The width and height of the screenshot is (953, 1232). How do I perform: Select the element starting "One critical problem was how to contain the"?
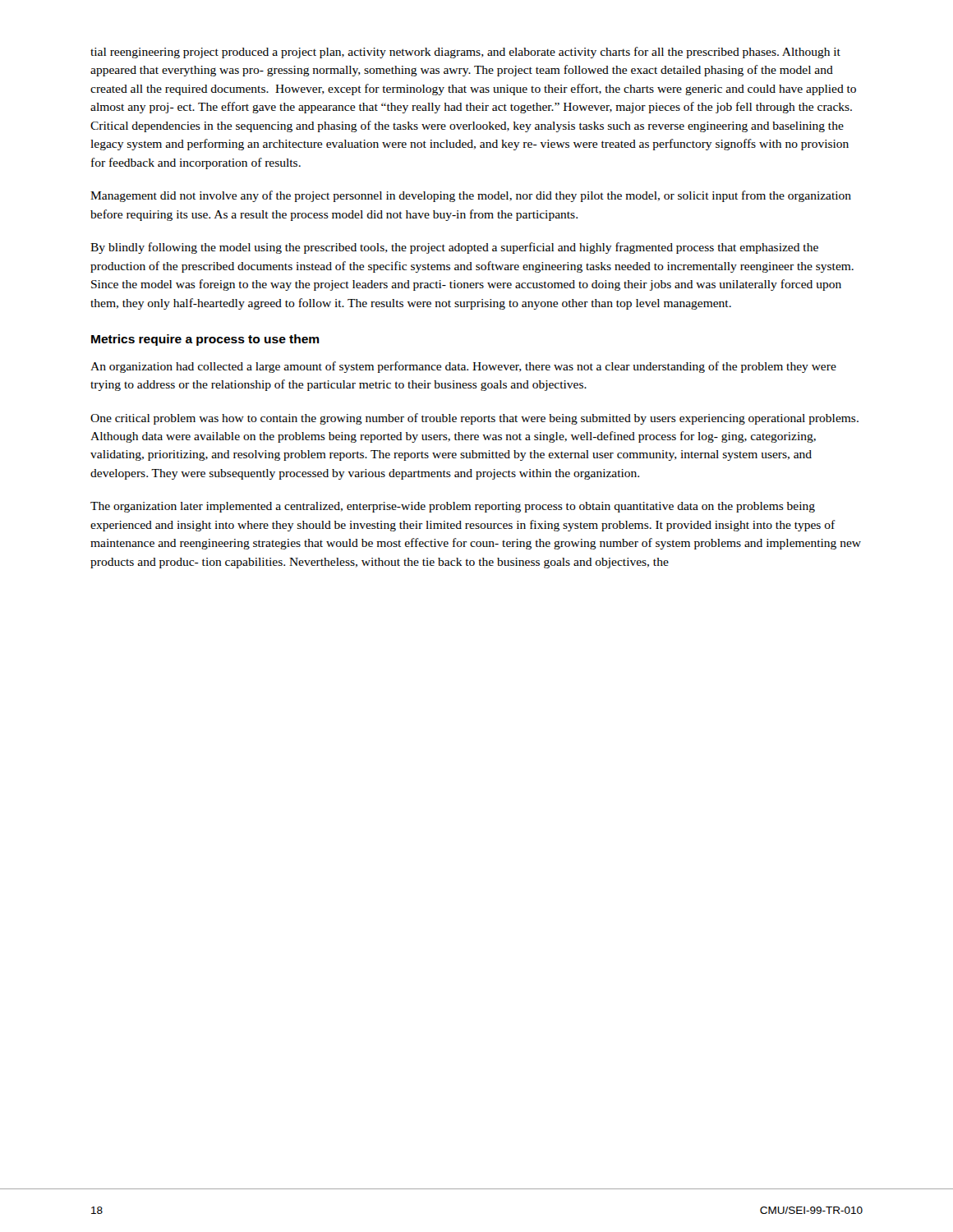[x=476, y=445]
